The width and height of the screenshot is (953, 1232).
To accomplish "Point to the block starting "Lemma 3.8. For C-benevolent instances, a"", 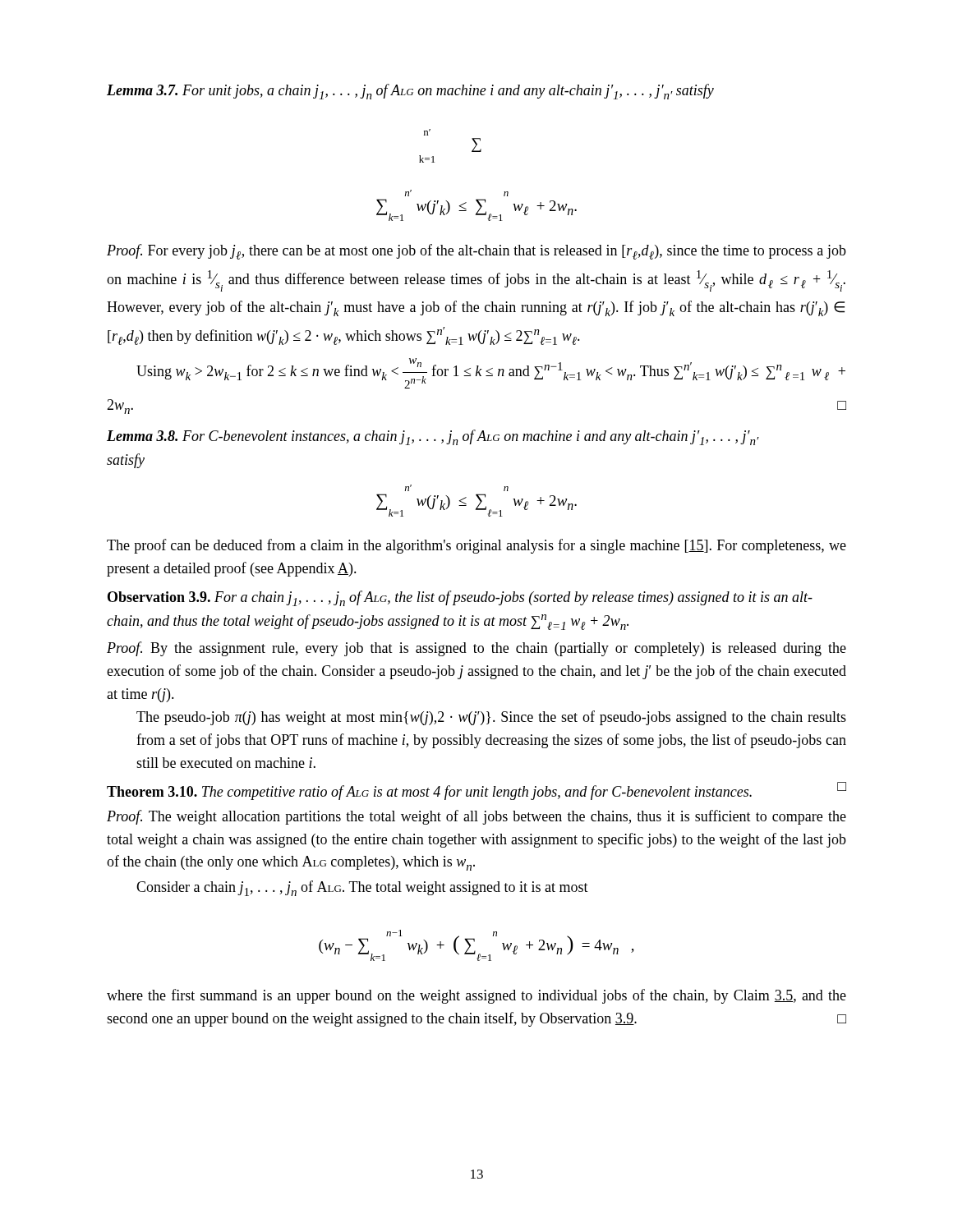I will coord(433,438).
